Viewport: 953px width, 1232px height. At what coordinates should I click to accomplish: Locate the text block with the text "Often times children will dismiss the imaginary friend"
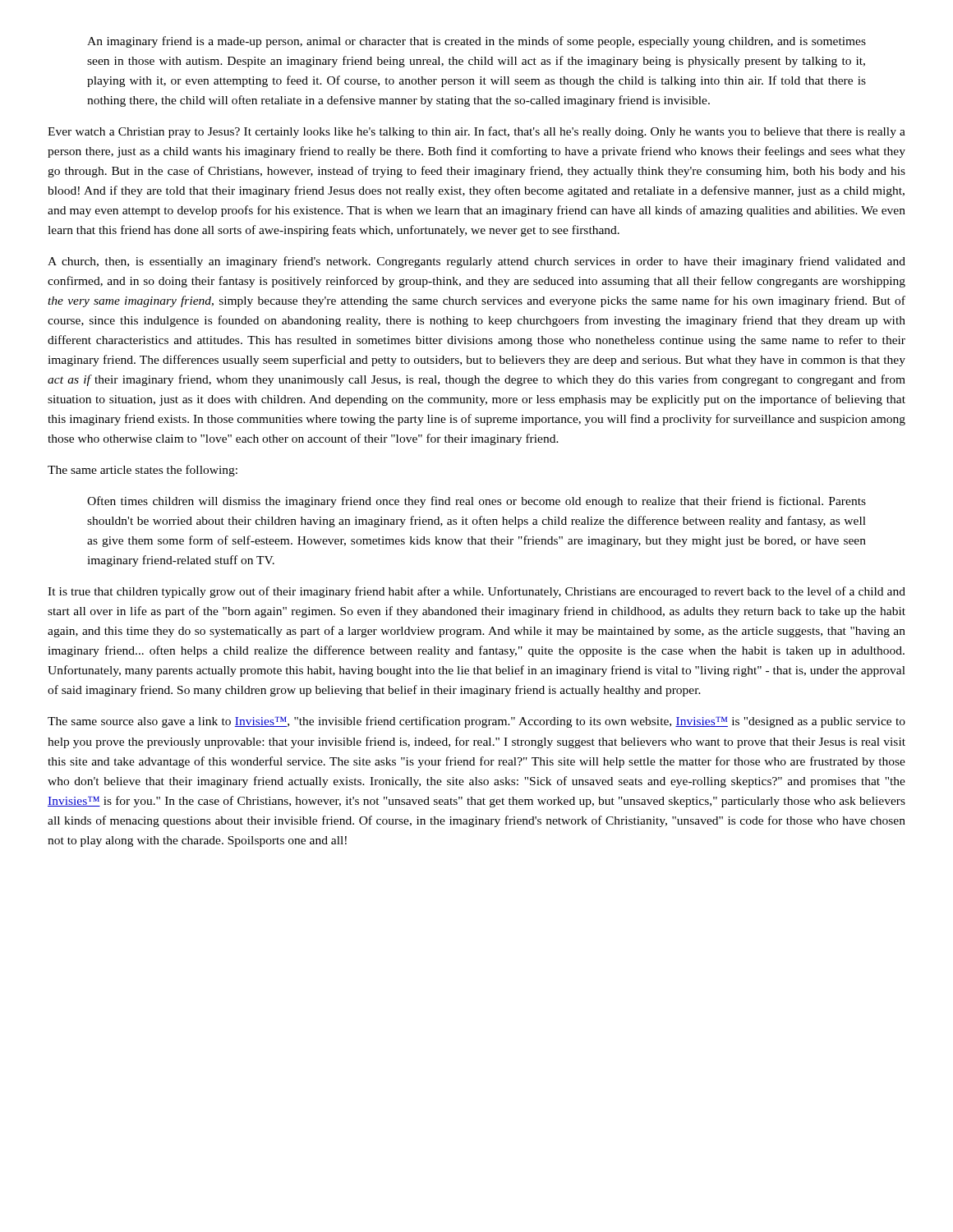[x=476, y=531]
